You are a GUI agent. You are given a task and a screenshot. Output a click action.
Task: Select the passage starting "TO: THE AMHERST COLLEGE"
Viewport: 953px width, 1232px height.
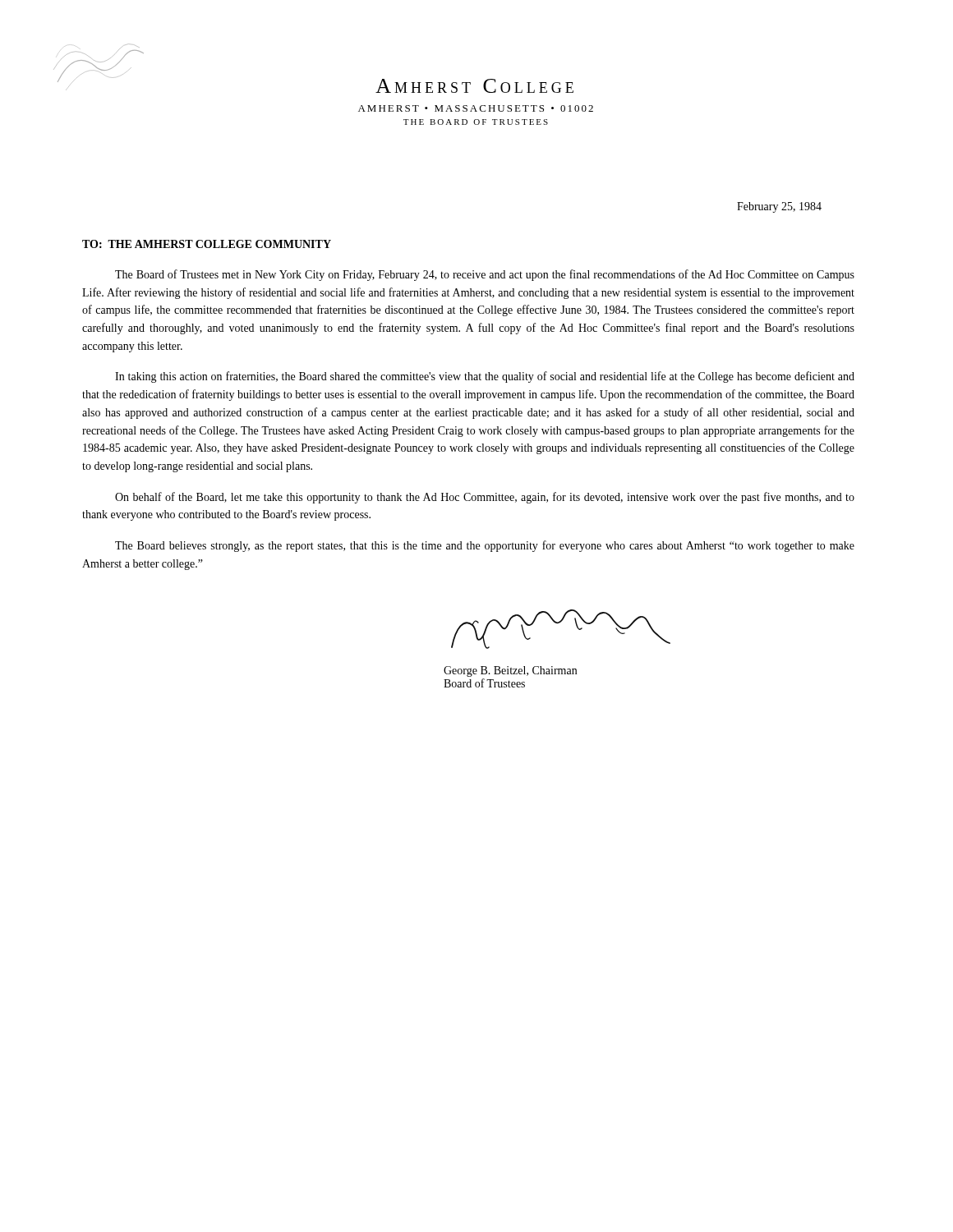pos(207,244)
